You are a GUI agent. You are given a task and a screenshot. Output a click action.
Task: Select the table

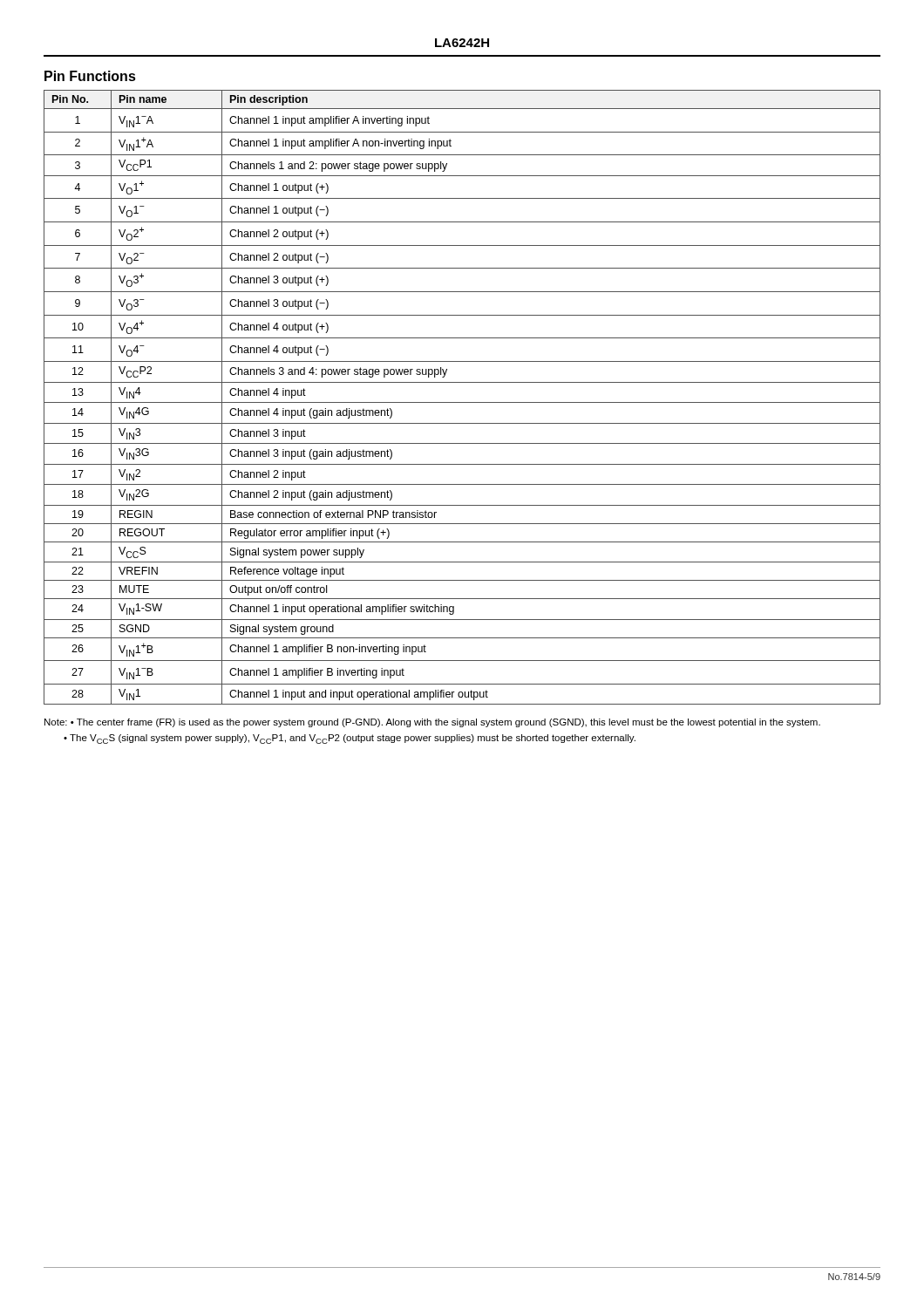462,397
